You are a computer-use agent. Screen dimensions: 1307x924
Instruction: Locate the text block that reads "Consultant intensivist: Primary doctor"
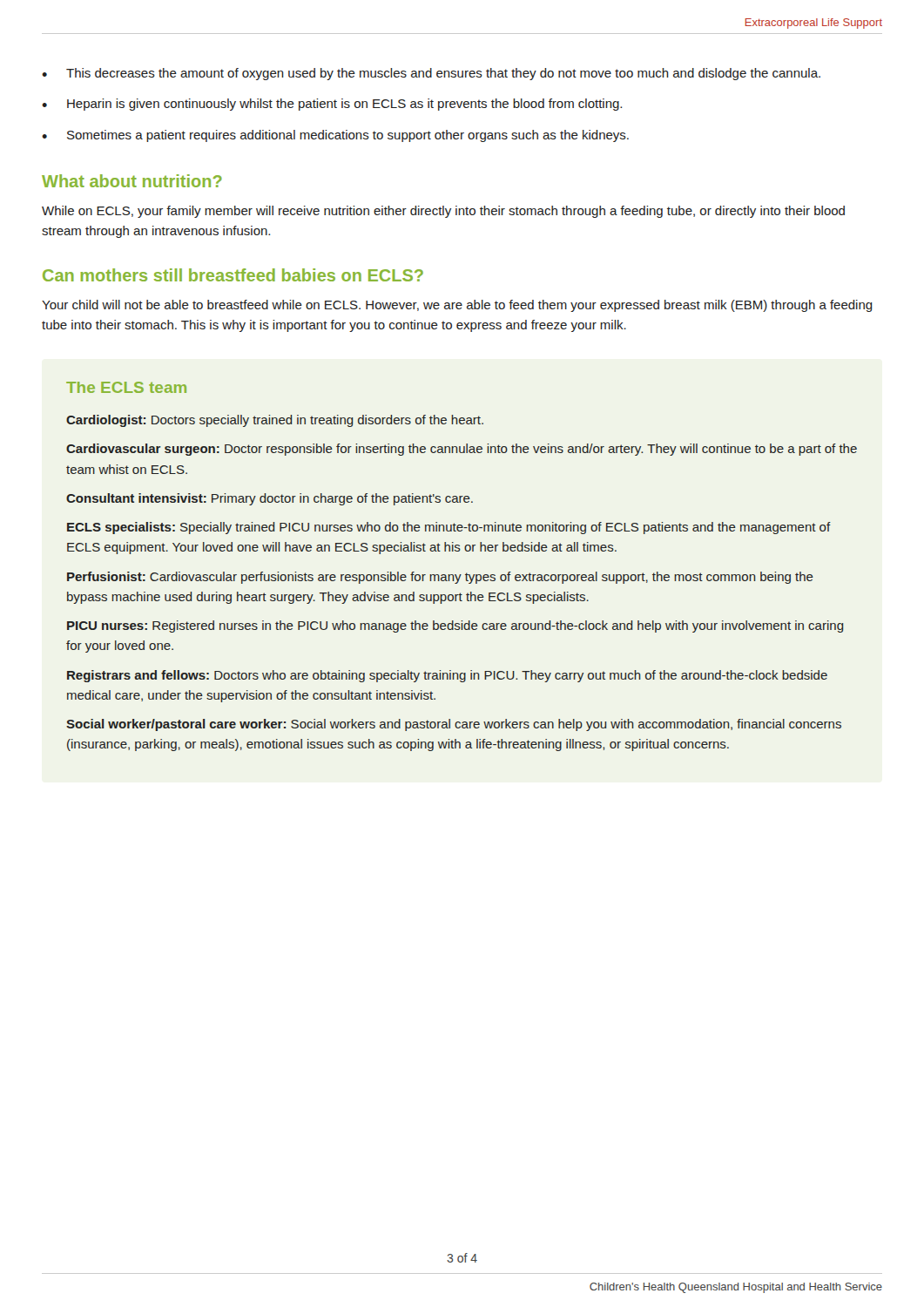click(270, 498)
